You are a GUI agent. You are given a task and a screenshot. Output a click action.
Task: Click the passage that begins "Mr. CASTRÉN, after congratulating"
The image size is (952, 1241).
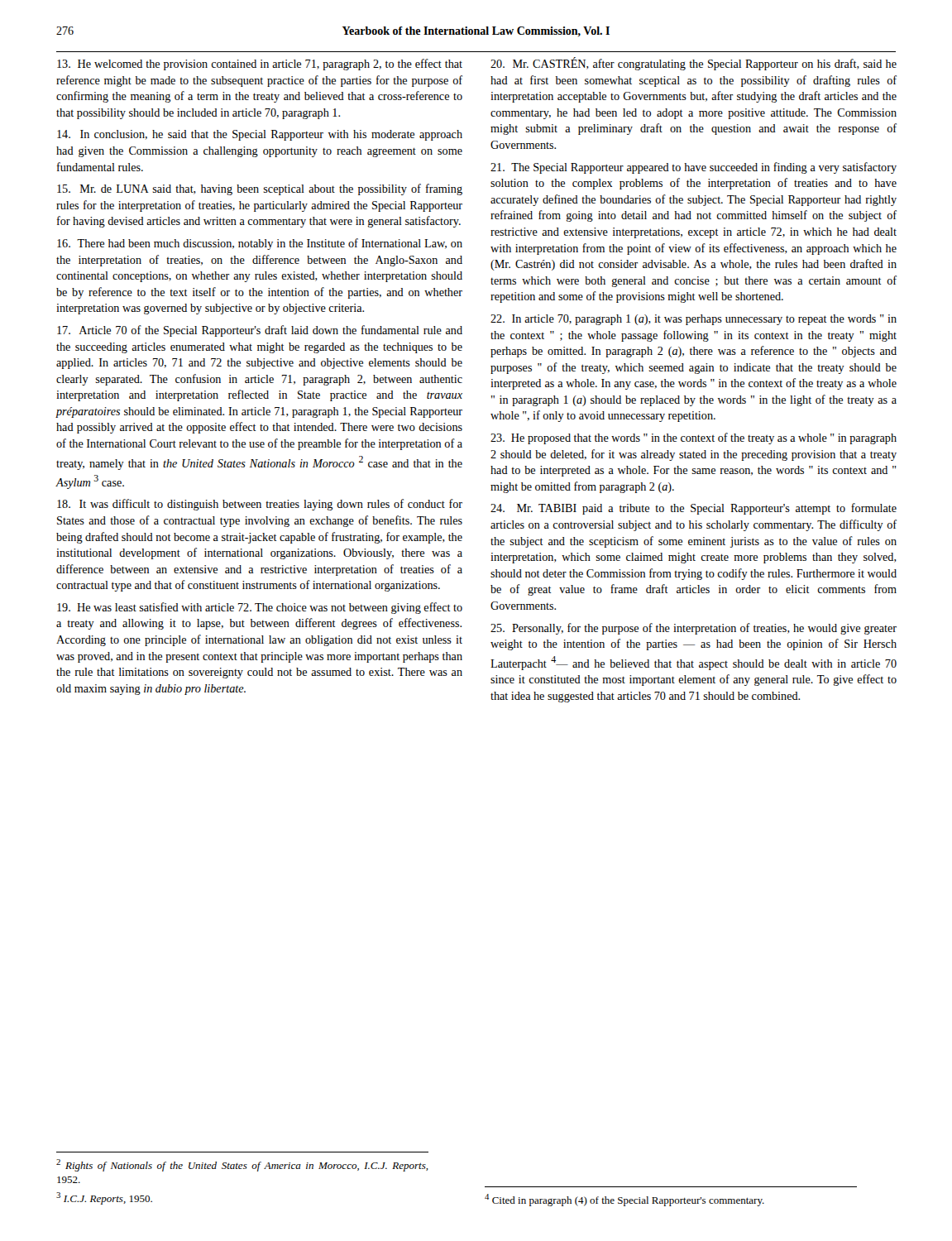pos(694,105)
